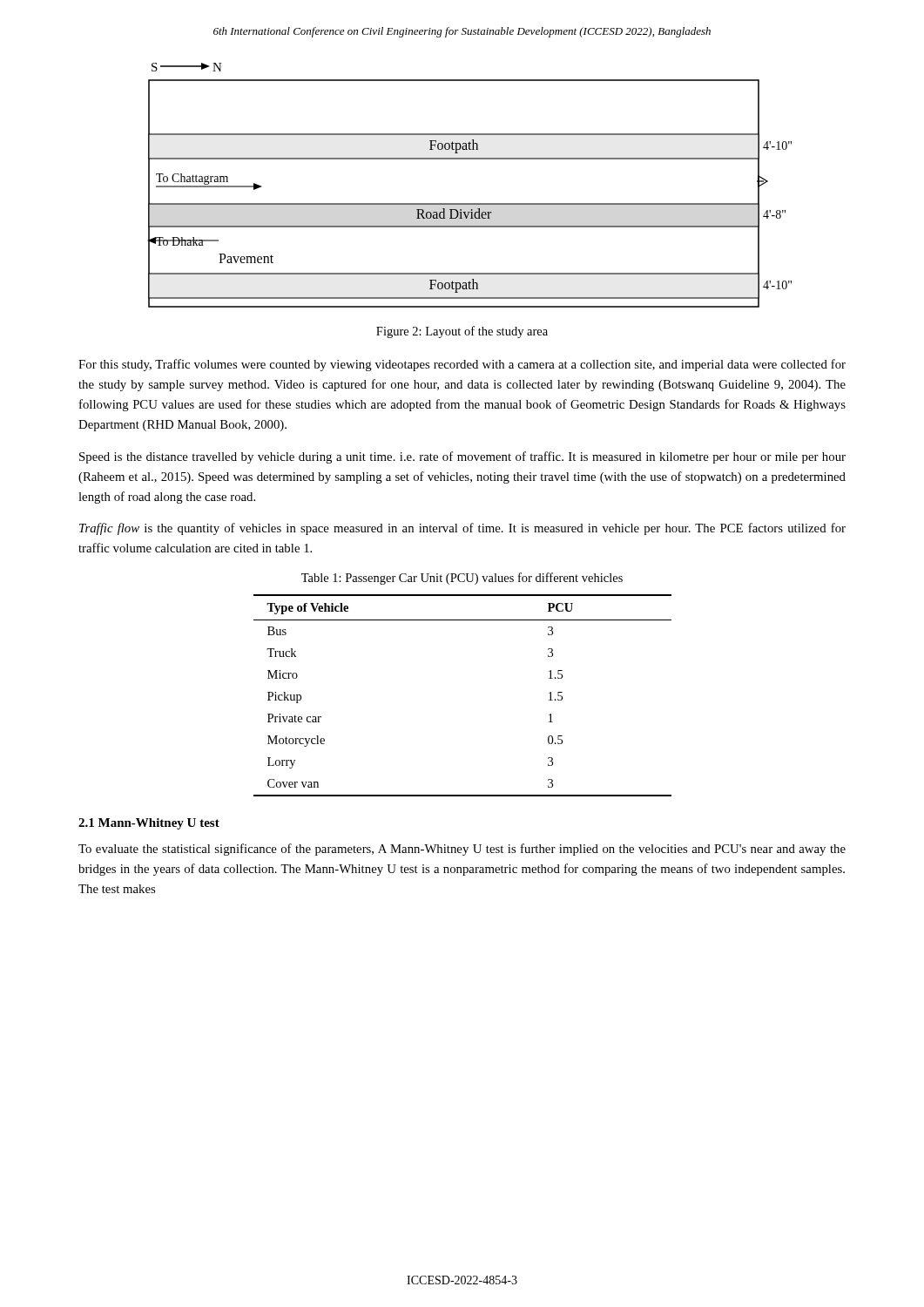The image size is (924, 1307).
Task: Click on the table containing "Type of Vehicle"
Action: click(462, 696)
